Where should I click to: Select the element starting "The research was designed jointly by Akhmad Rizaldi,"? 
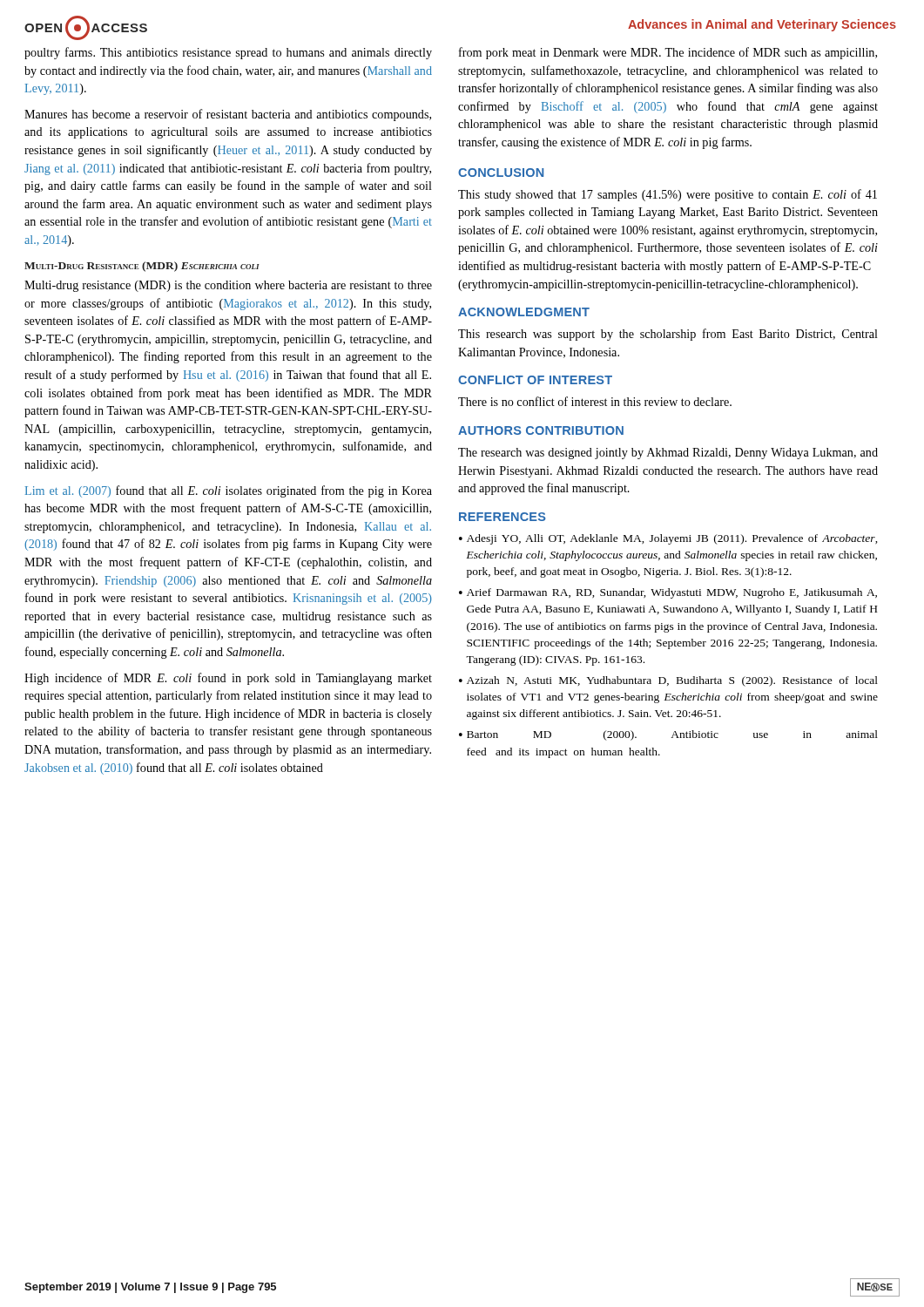click(668, 470)
